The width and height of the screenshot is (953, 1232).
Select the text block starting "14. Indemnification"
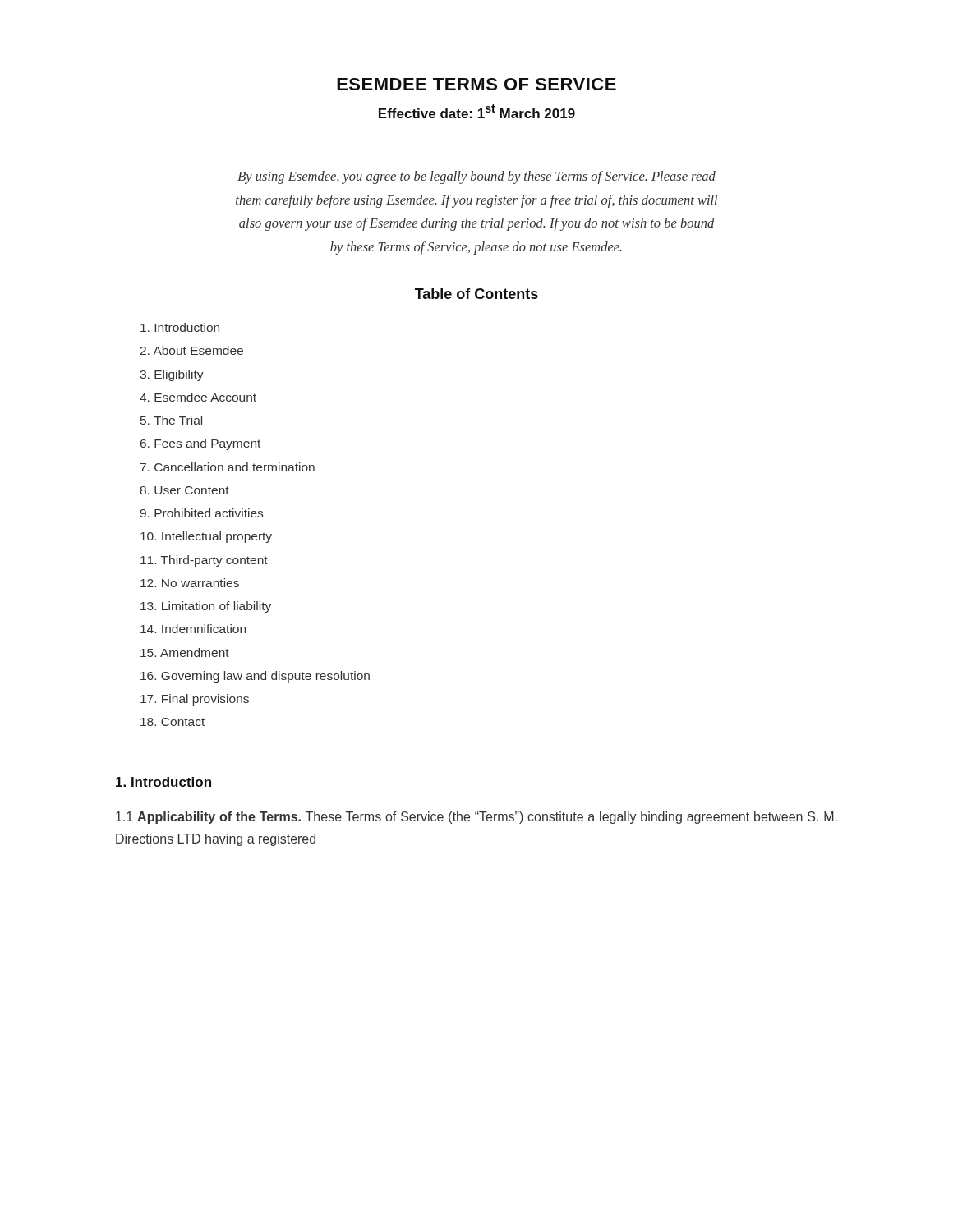coord(193,629)
